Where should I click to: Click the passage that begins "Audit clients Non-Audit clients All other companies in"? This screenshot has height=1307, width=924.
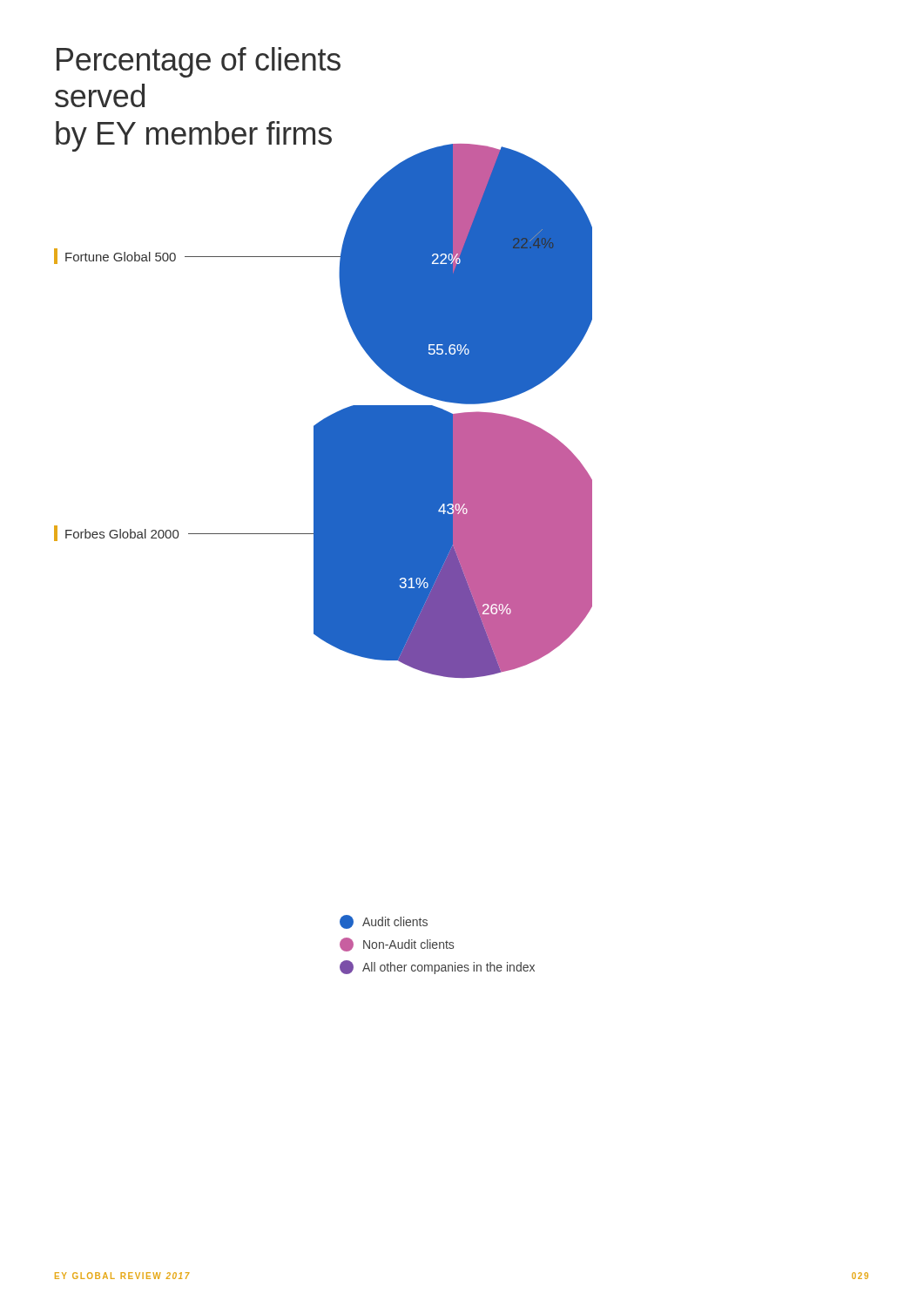[x=437, y=945]
